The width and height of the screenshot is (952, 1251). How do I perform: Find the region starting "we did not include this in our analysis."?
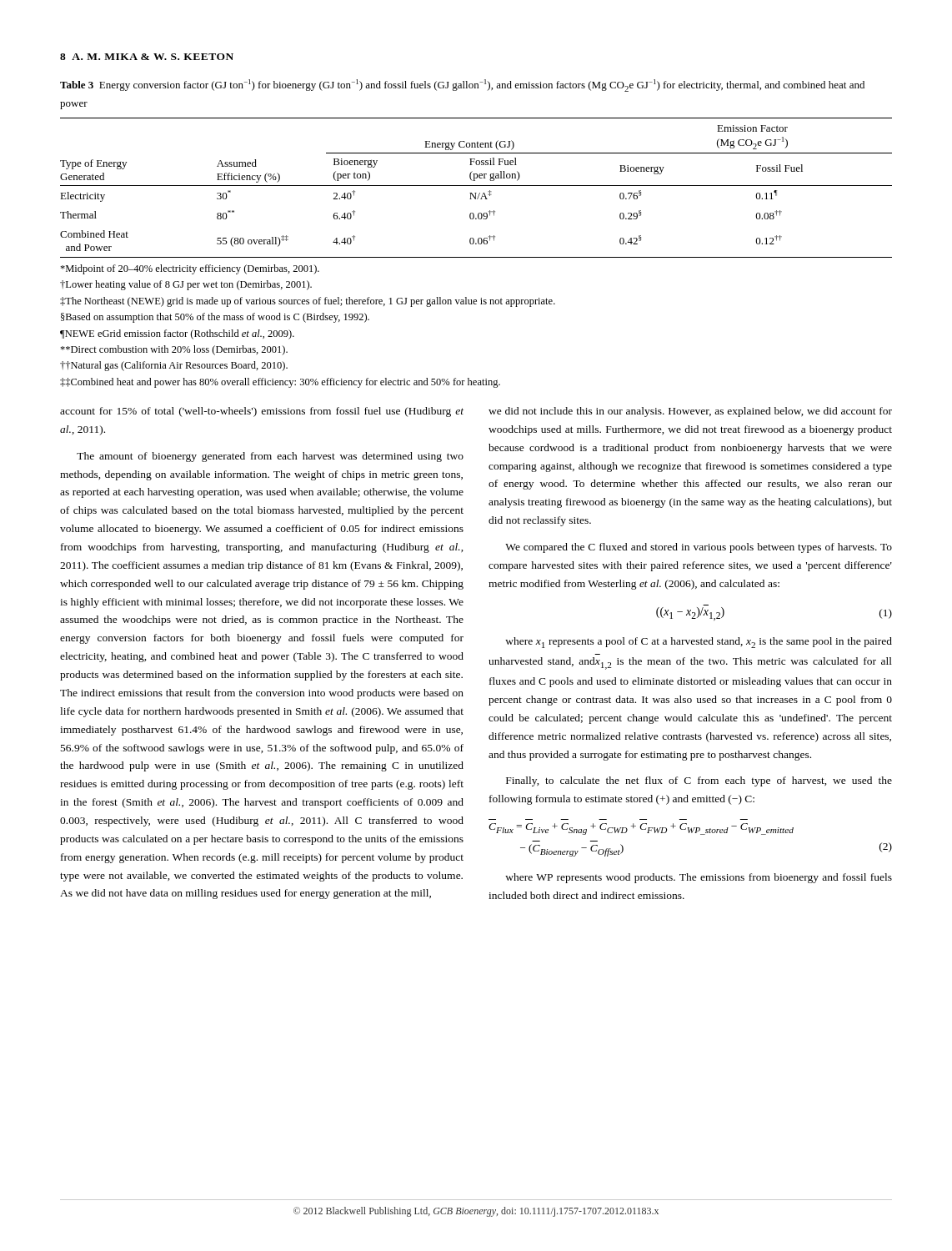[x=690, y=465]
